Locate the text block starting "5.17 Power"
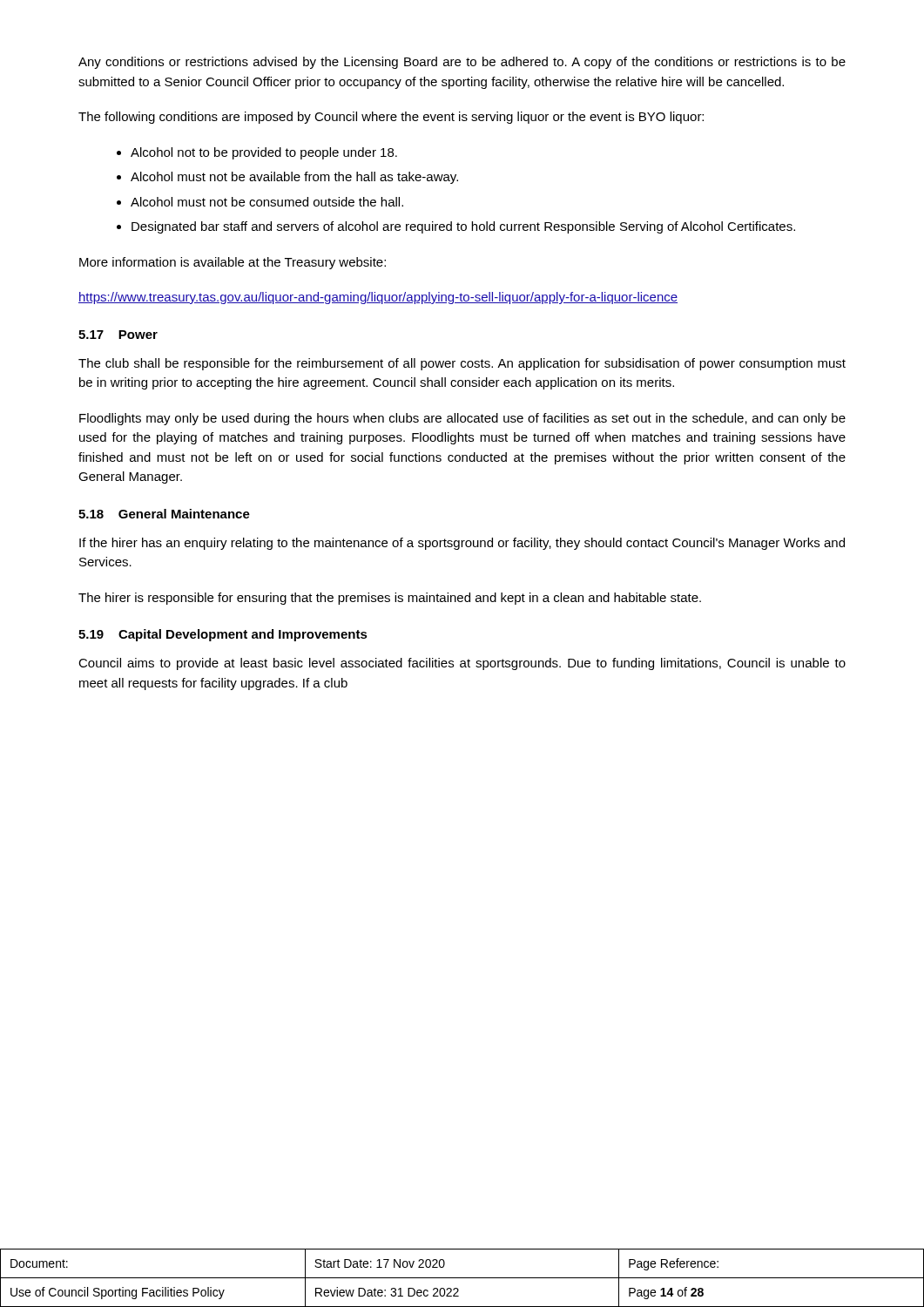924x1307 pixels. pos(118,334)
